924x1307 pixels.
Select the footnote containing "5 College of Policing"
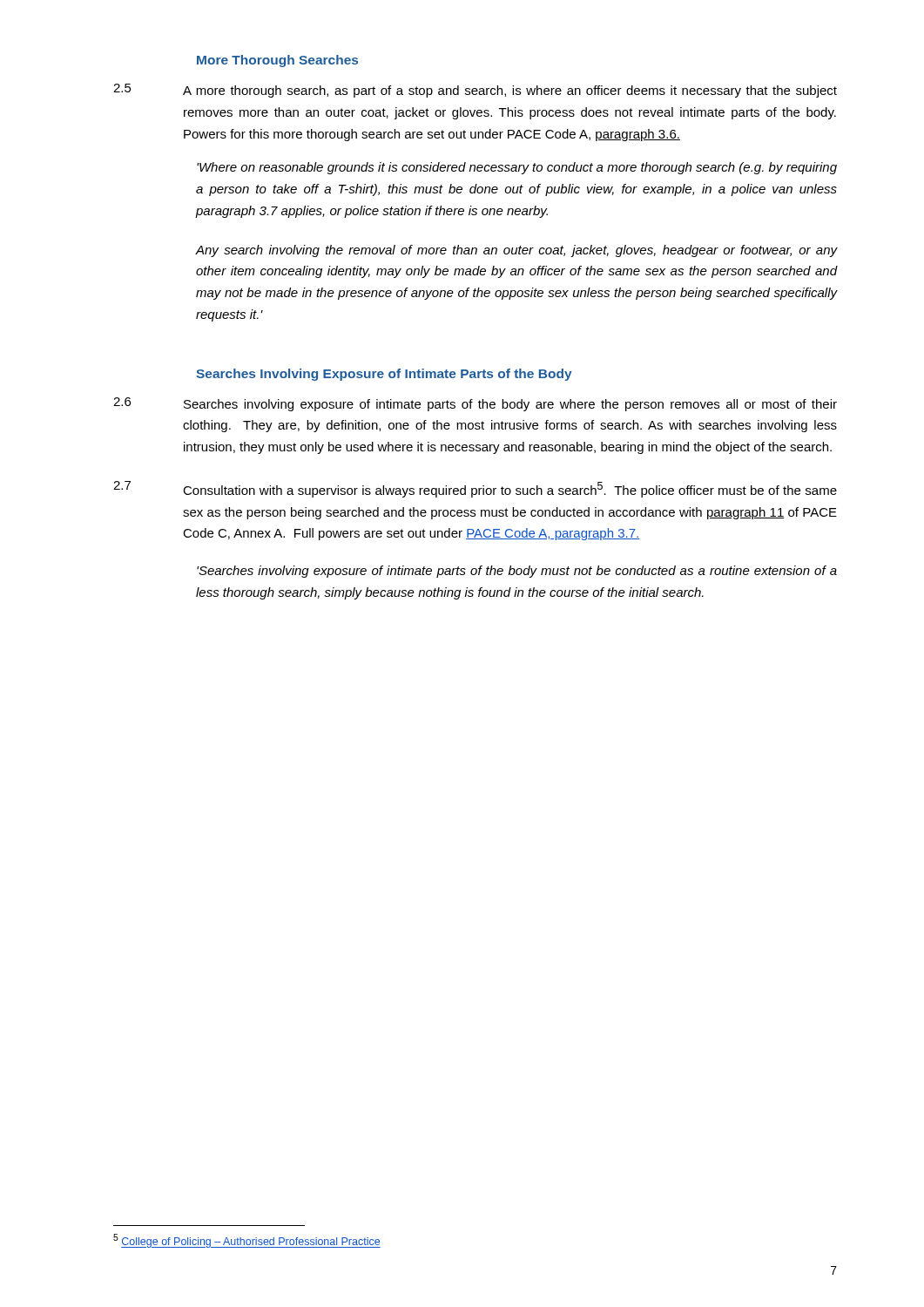coord(247,1241)
